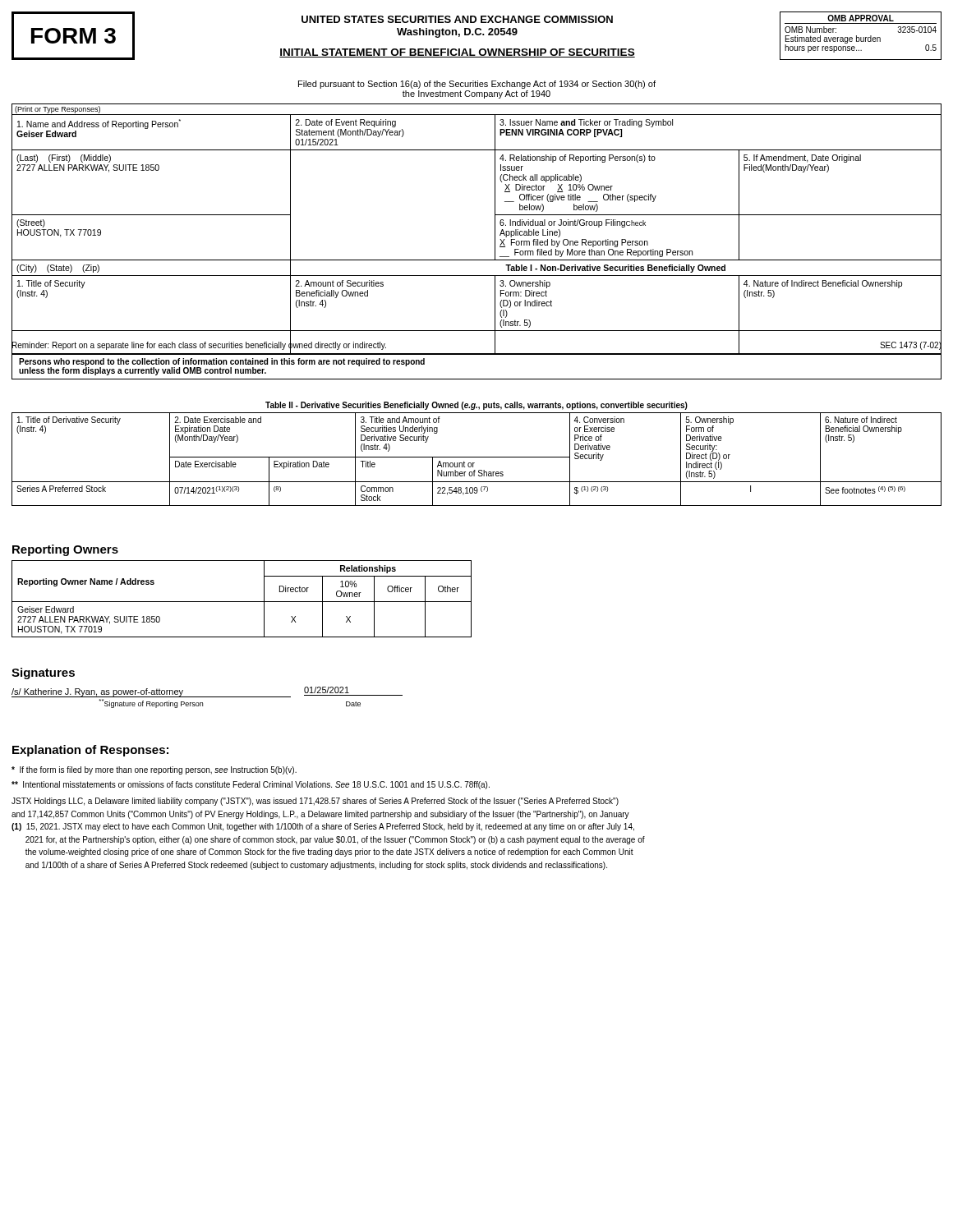
Task: Click on the table containing "2. Amount of"
Action: point(476,229)
